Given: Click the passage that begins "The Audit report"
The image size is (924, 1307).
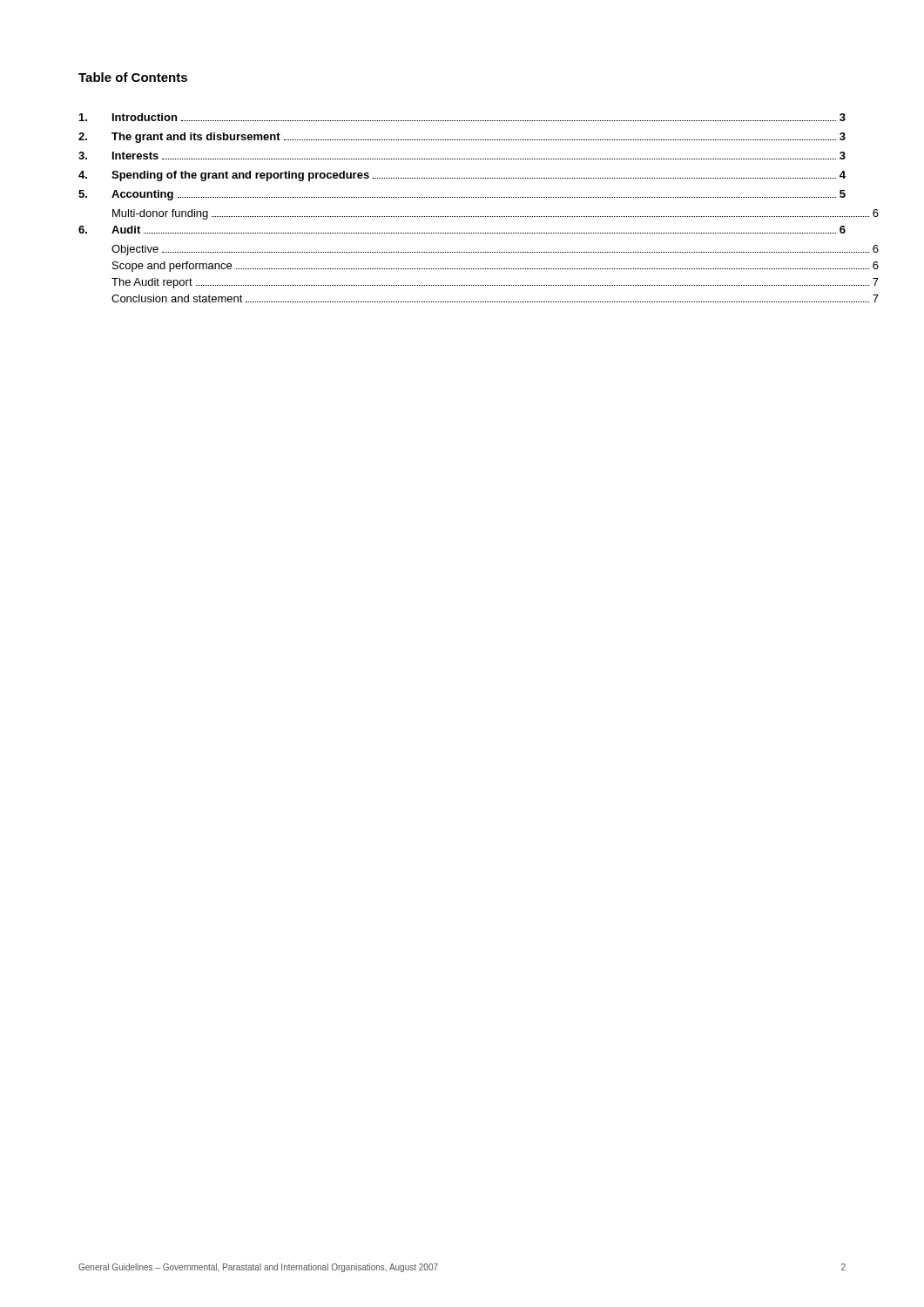Looking at the screenshot, I should [495, 282].
